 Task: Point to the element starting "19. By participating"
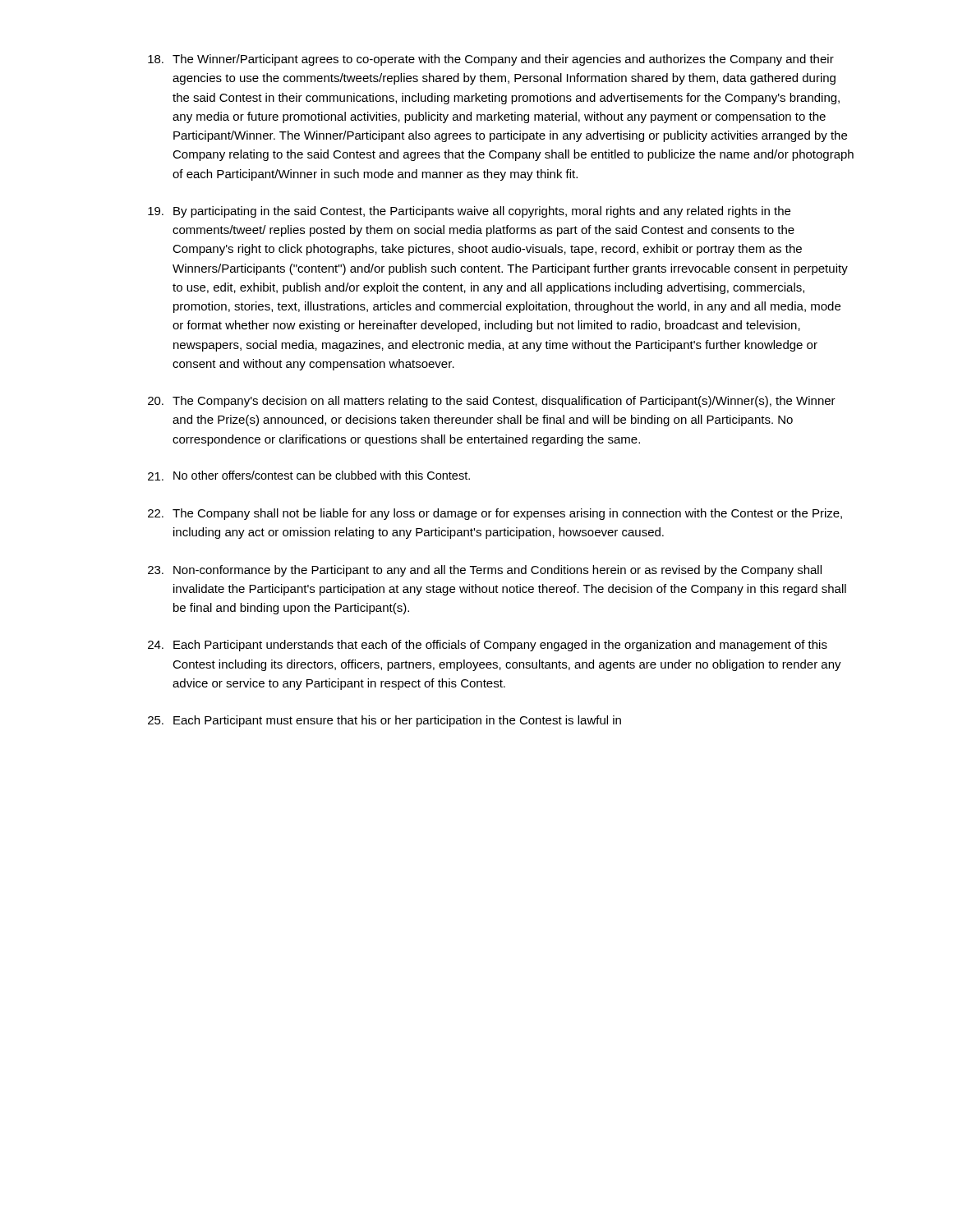pyautogui.click(x=476, y=287)
